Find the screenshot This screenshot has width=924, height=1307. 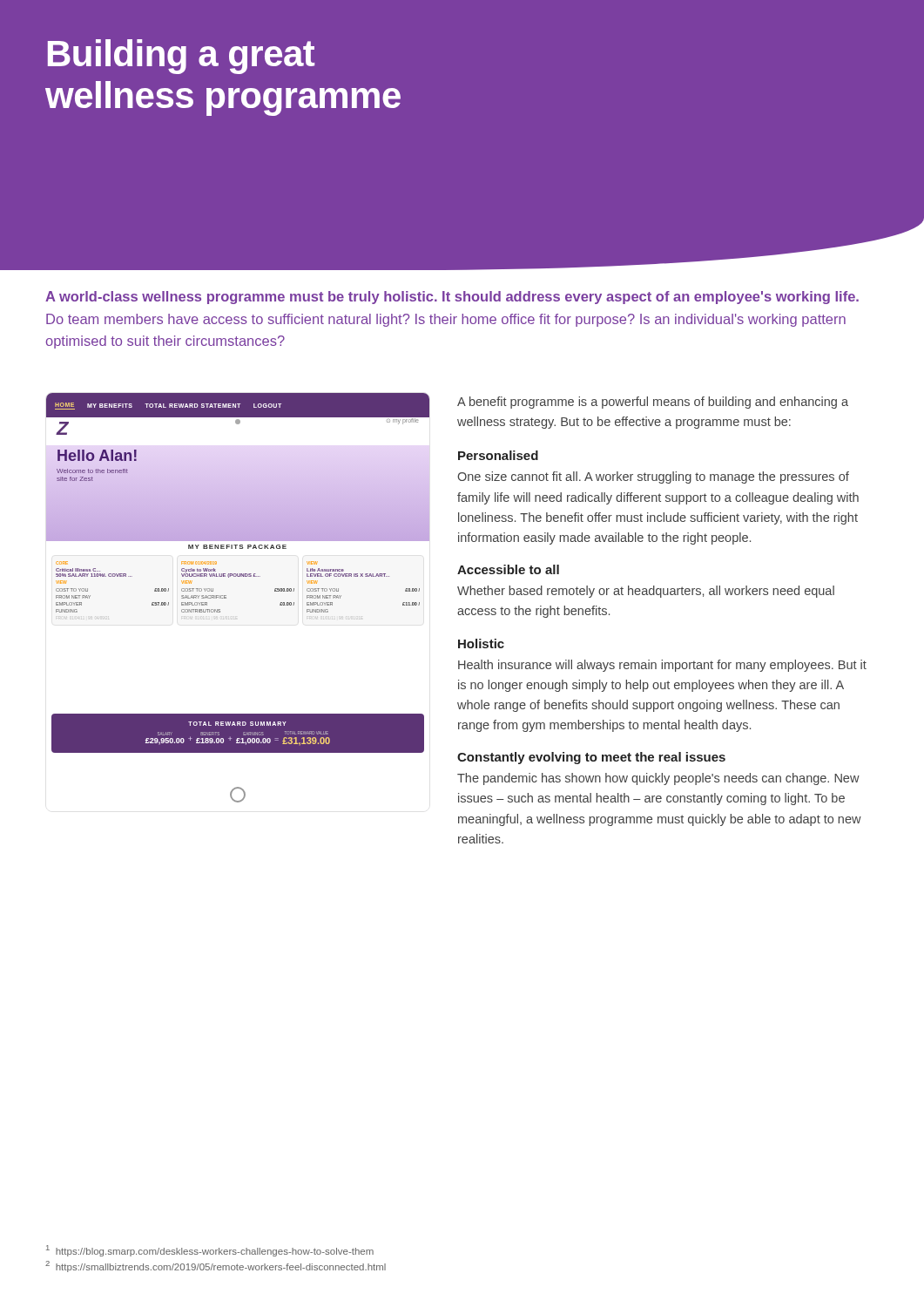coord(238,602)
